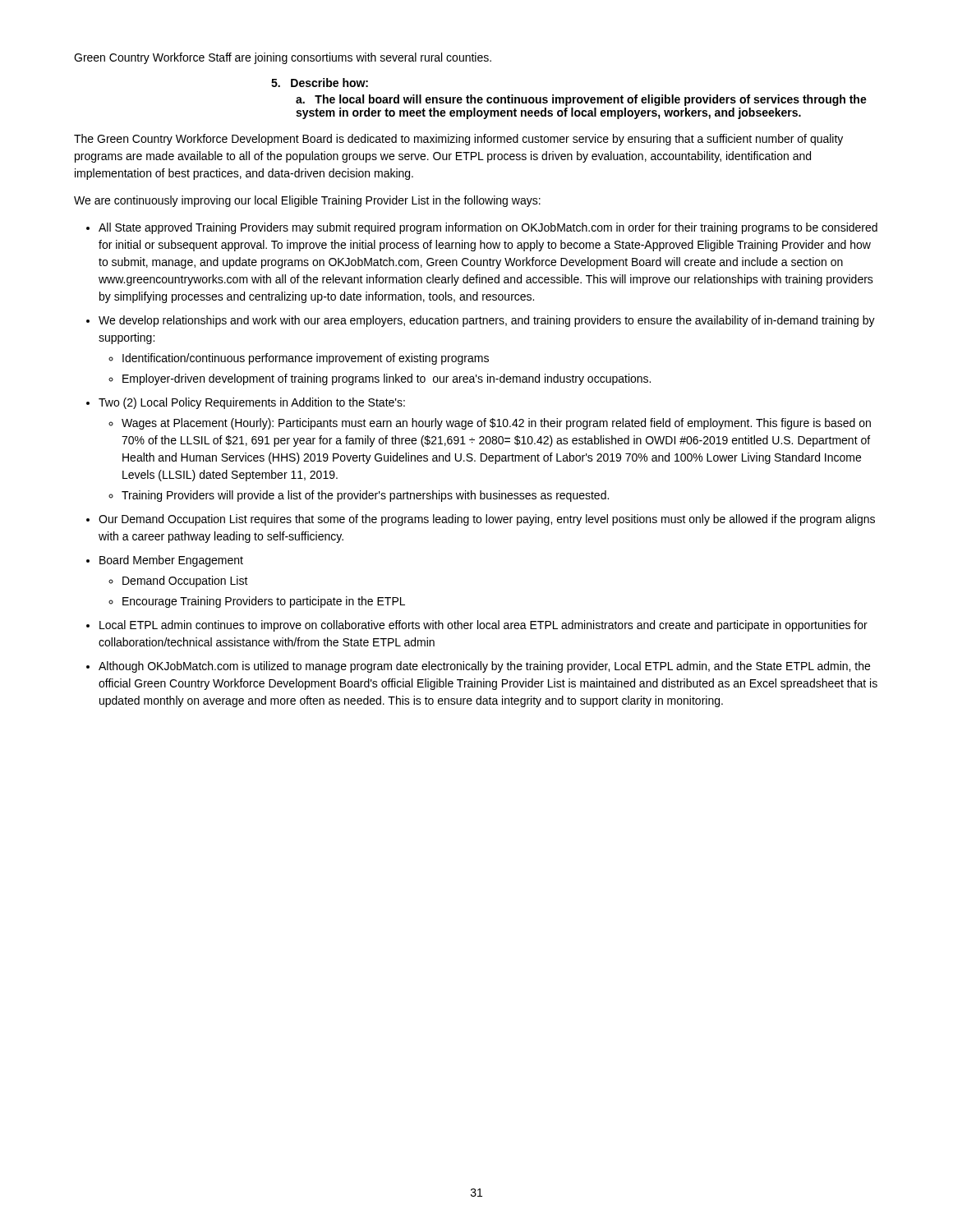Navigate to the element starting "The Green Country Workforce Development"

pyautogui.click(x=459, y=156)
